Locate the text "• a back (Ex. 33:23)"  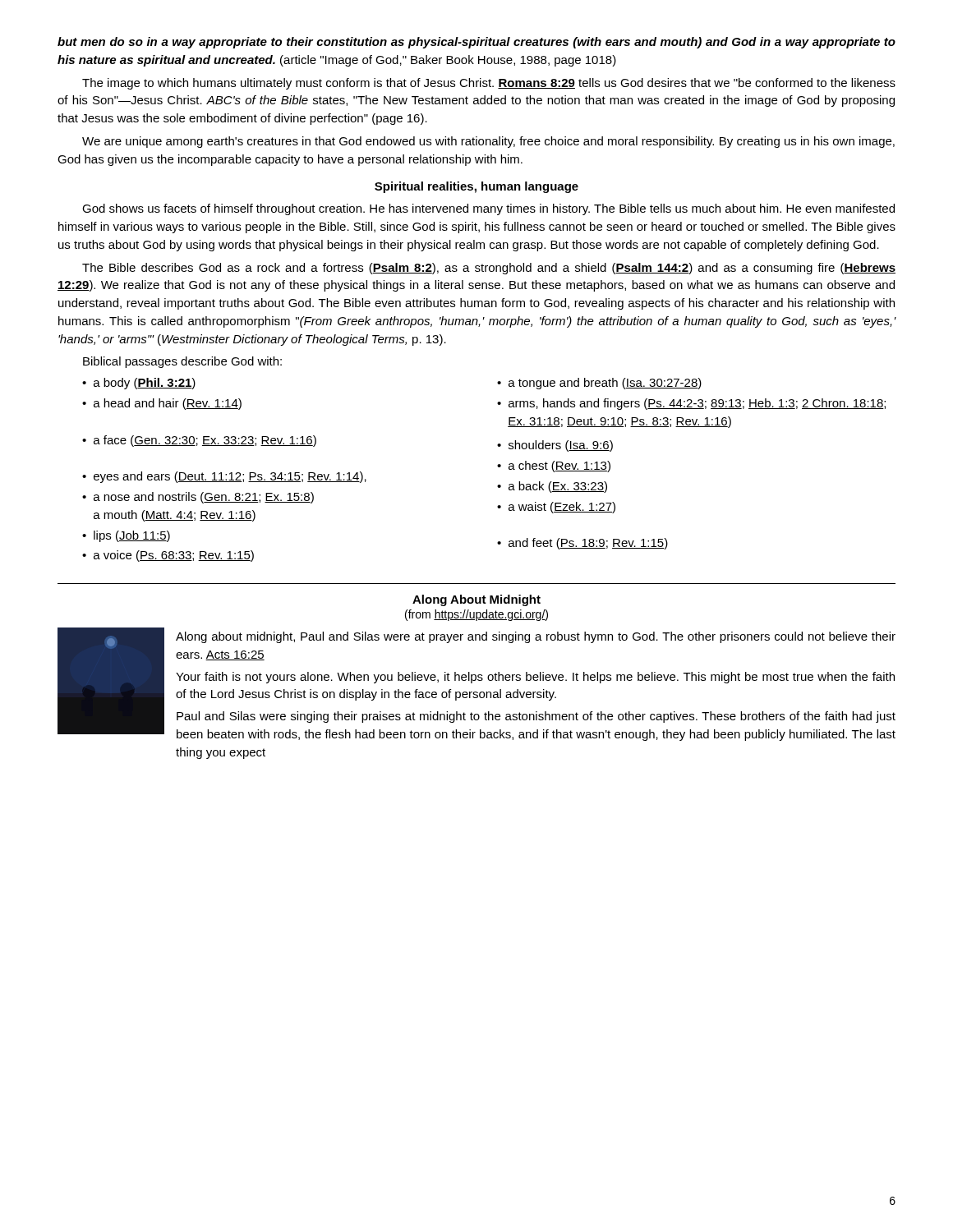[553, 486]
